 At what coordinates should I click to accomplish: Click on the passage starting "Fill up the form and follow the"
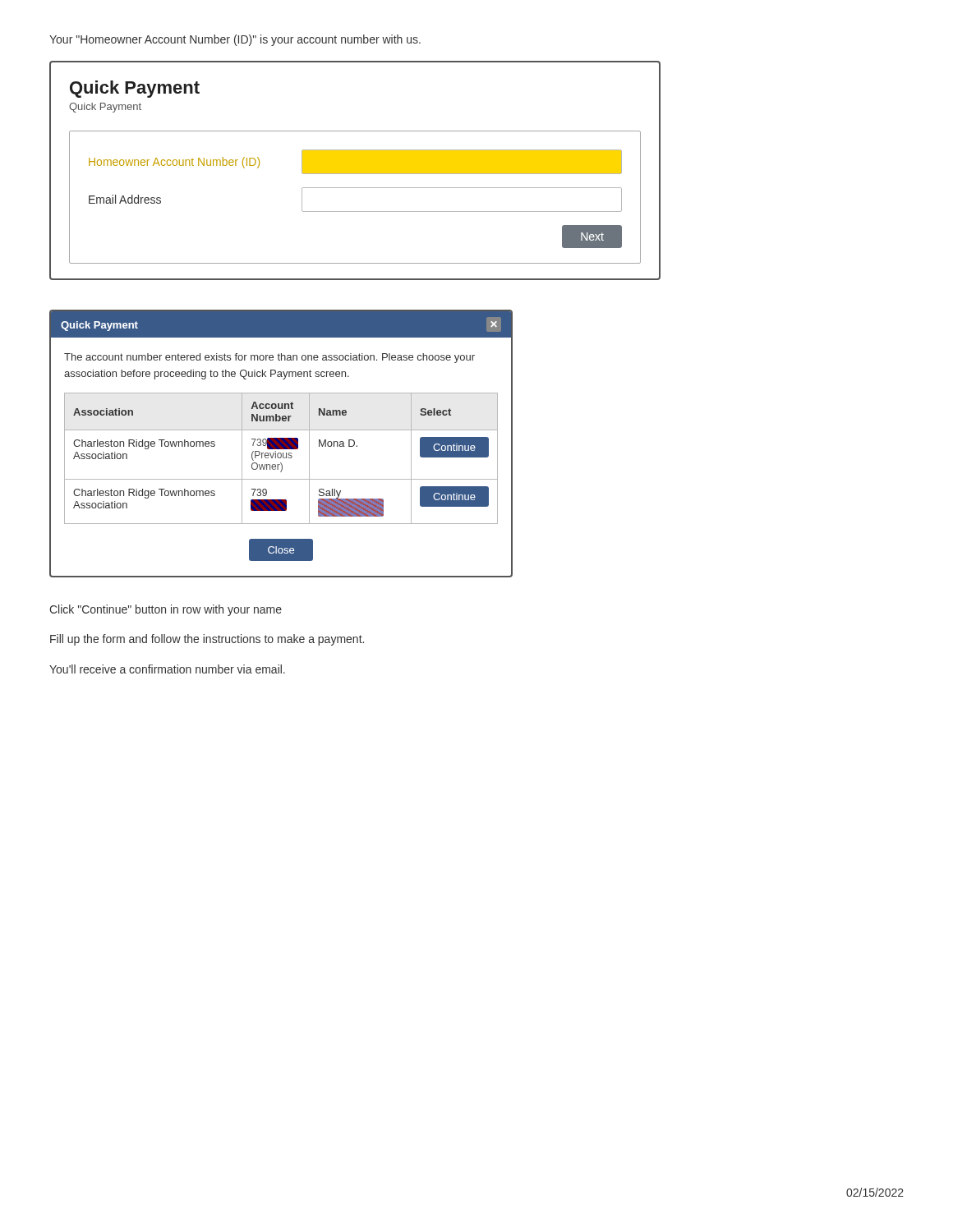pyautogui.click(x=207, y=639)
